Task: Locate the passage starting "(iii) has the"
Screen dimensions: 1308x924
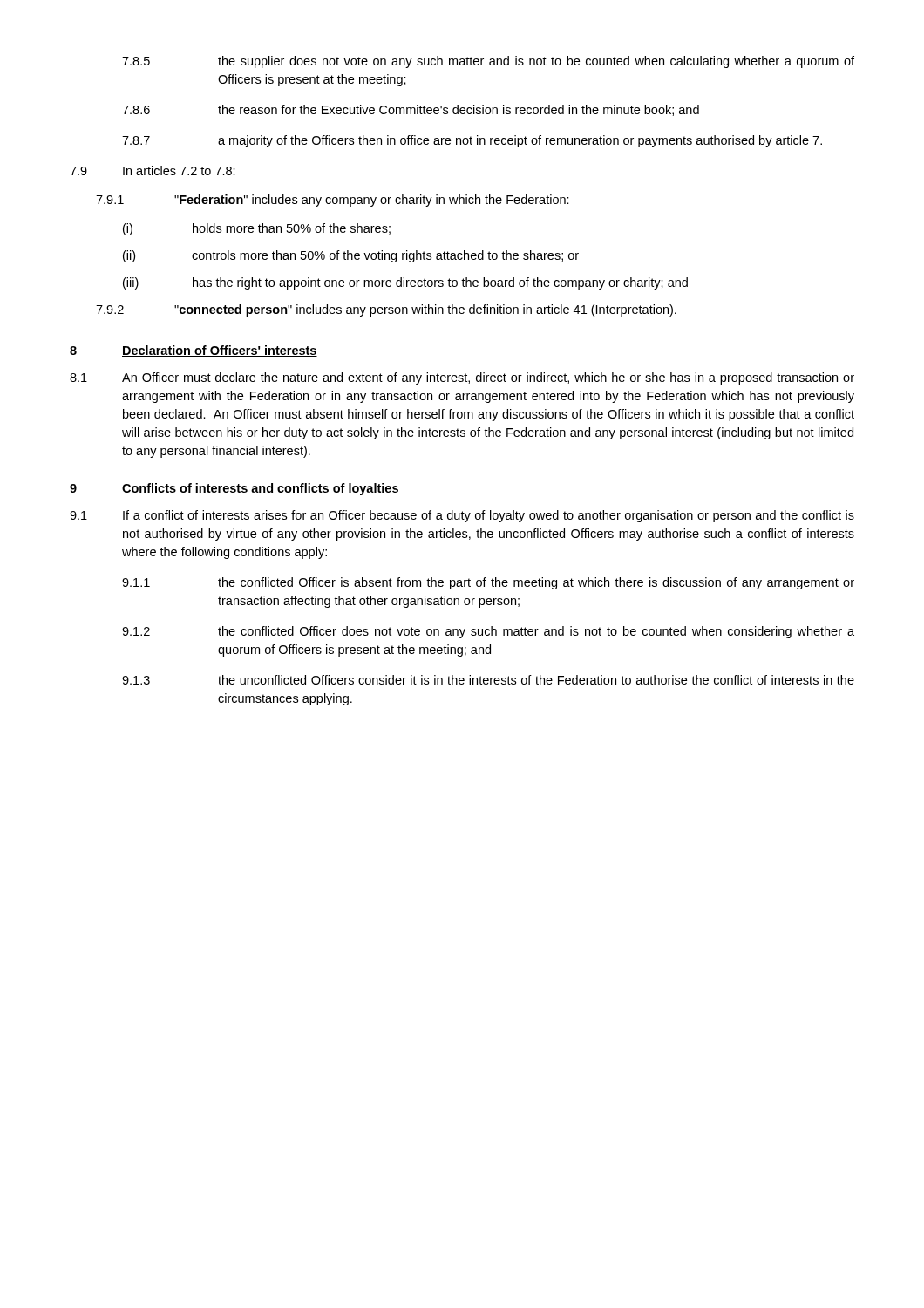Action: click(462, 283)
